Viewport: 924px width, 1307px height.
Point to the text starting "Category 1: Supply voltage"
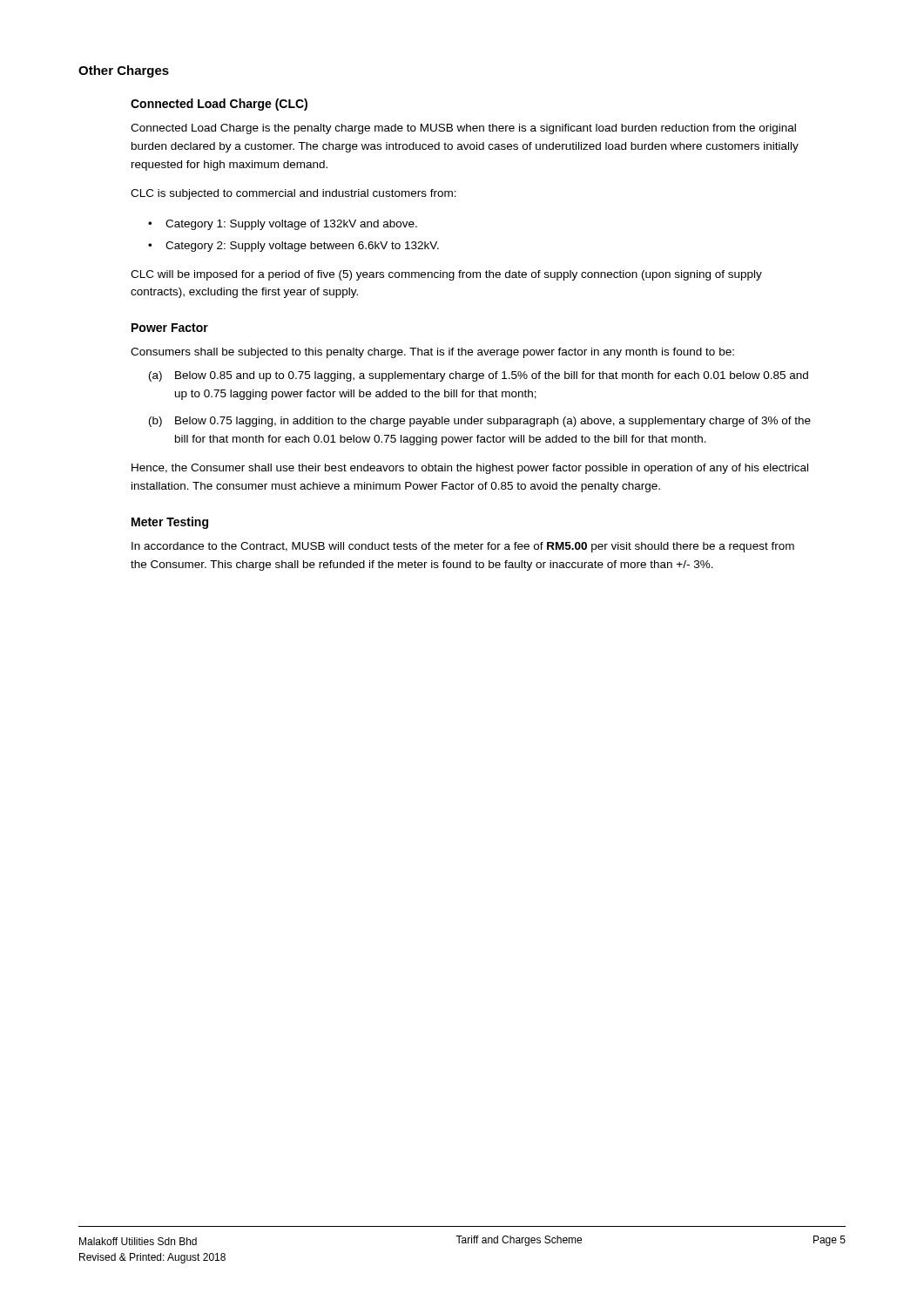click(x=292, y=223)
